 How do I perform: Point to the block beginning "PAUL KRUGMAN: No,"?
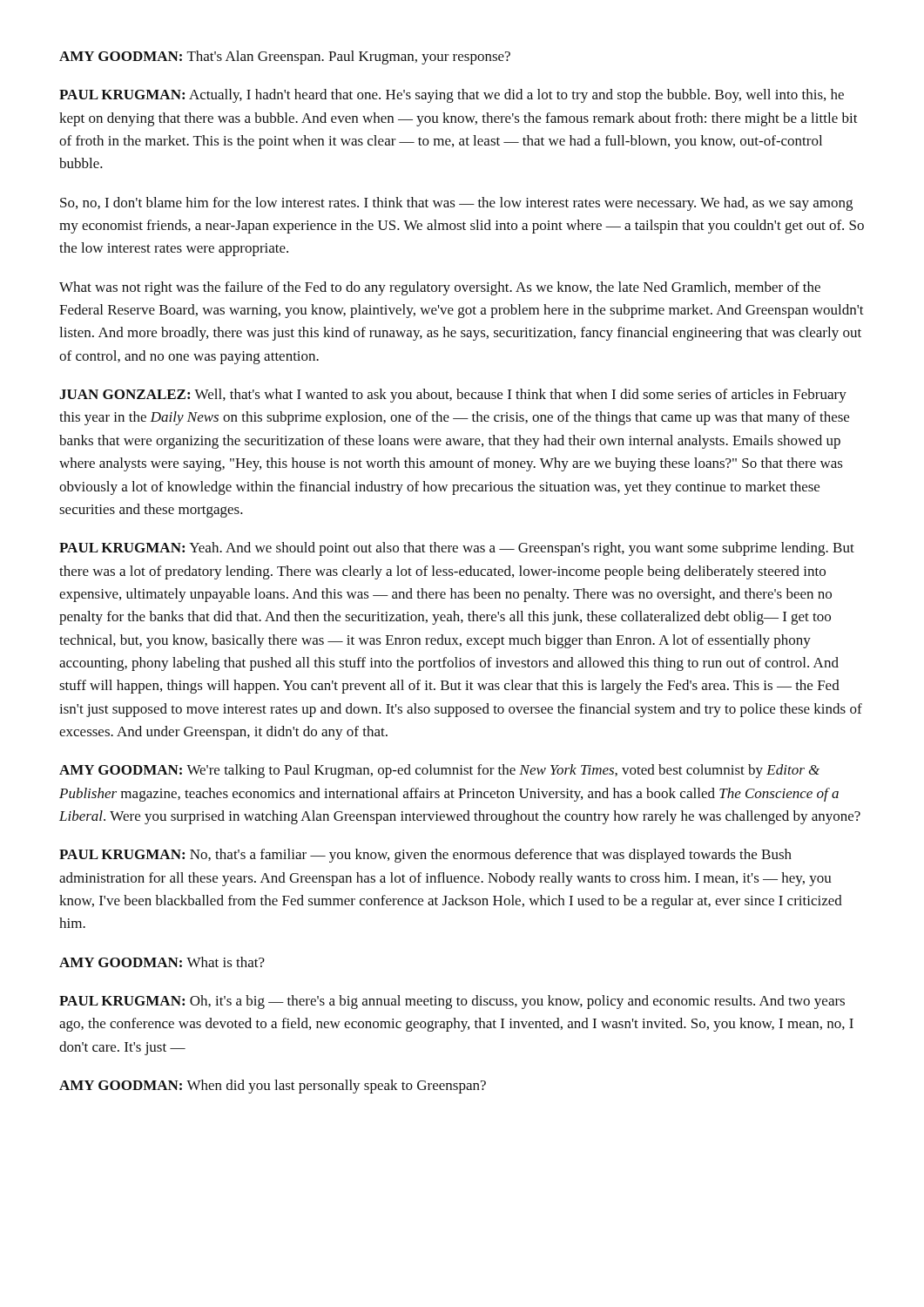[462, 890]
